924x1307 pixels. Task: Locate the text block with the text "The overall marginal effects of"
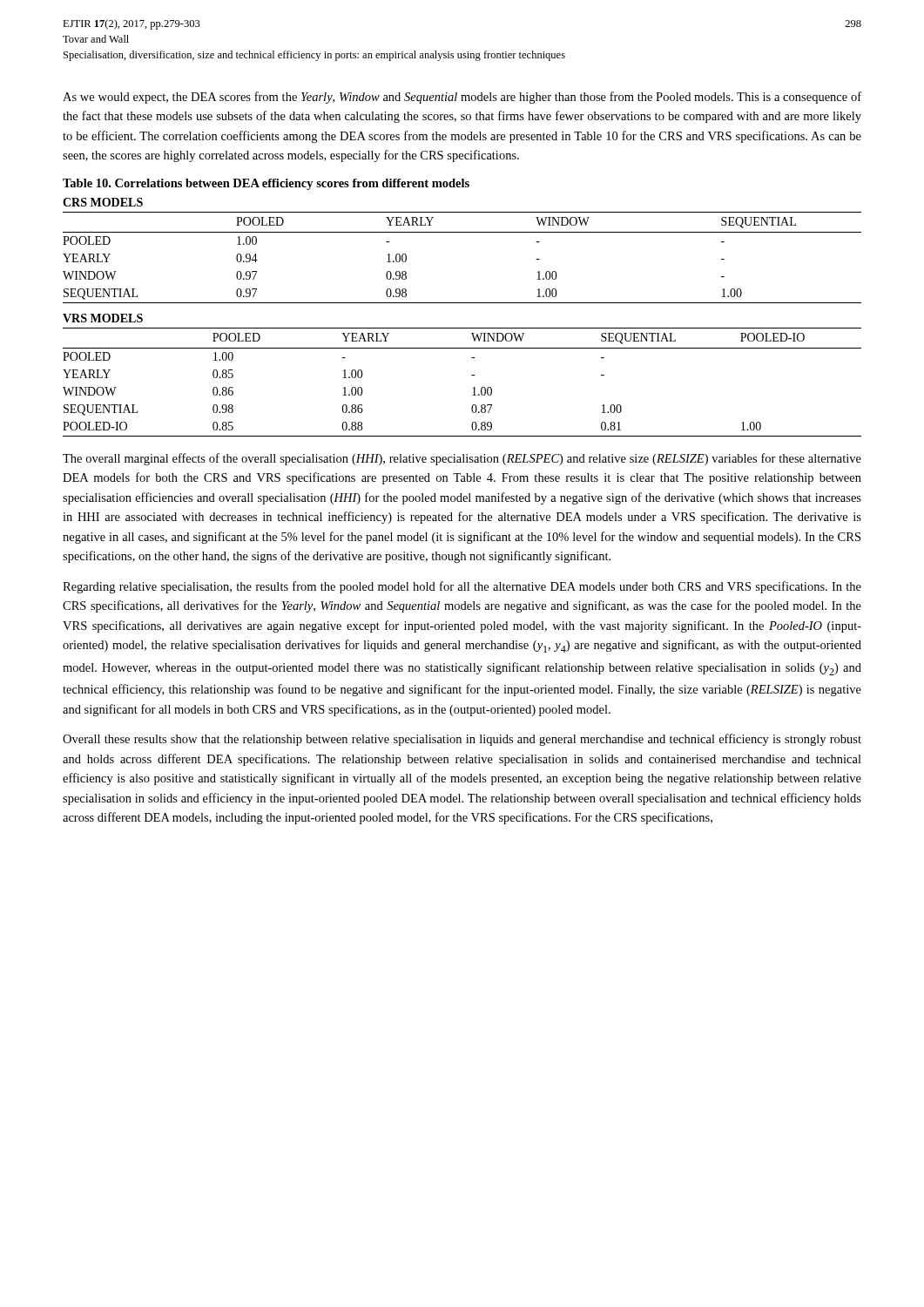[x=462, y=507]
